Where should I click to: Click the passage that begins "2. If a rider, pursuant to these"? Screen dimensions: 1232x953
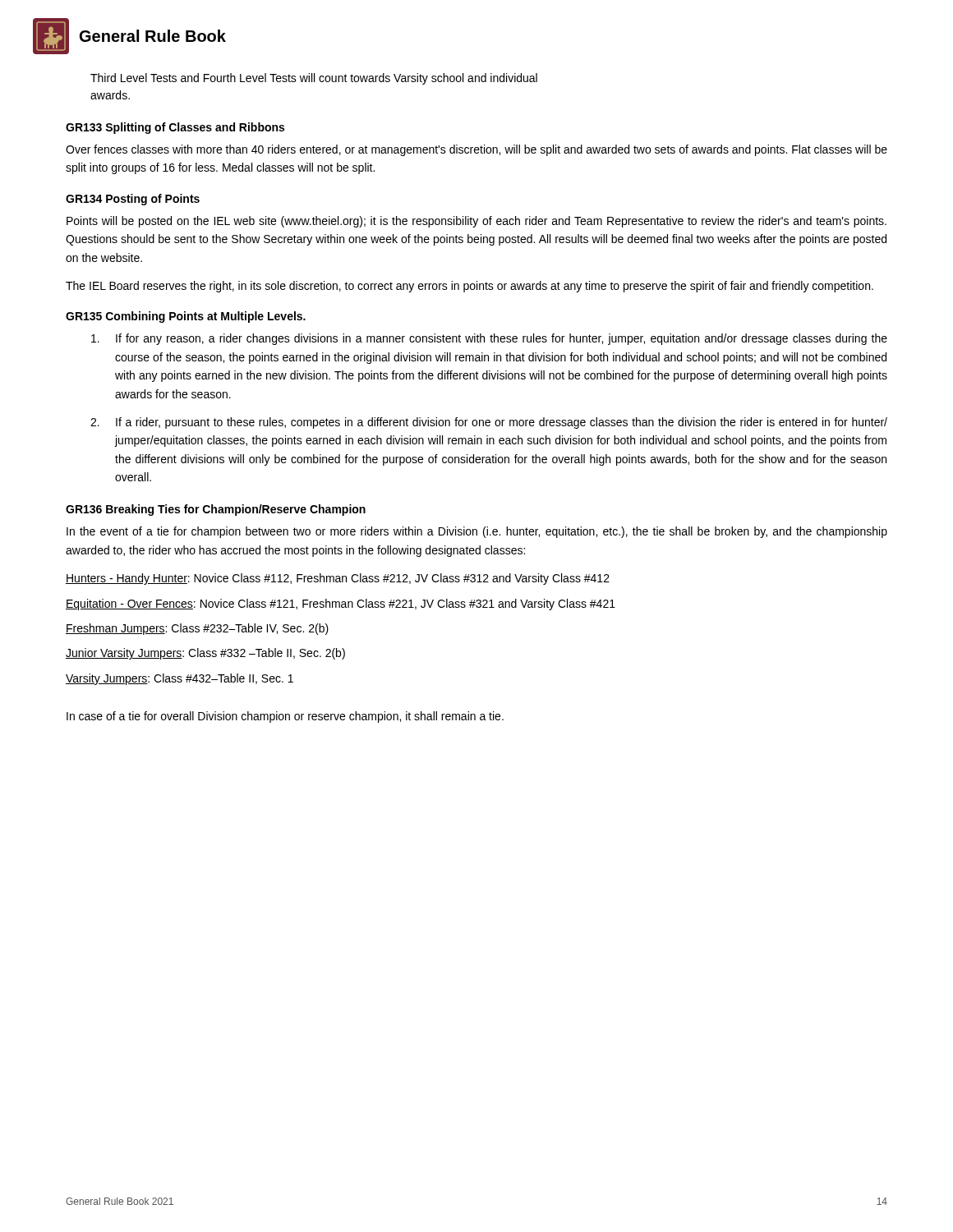pyautogui.click(x=485, y=450)
